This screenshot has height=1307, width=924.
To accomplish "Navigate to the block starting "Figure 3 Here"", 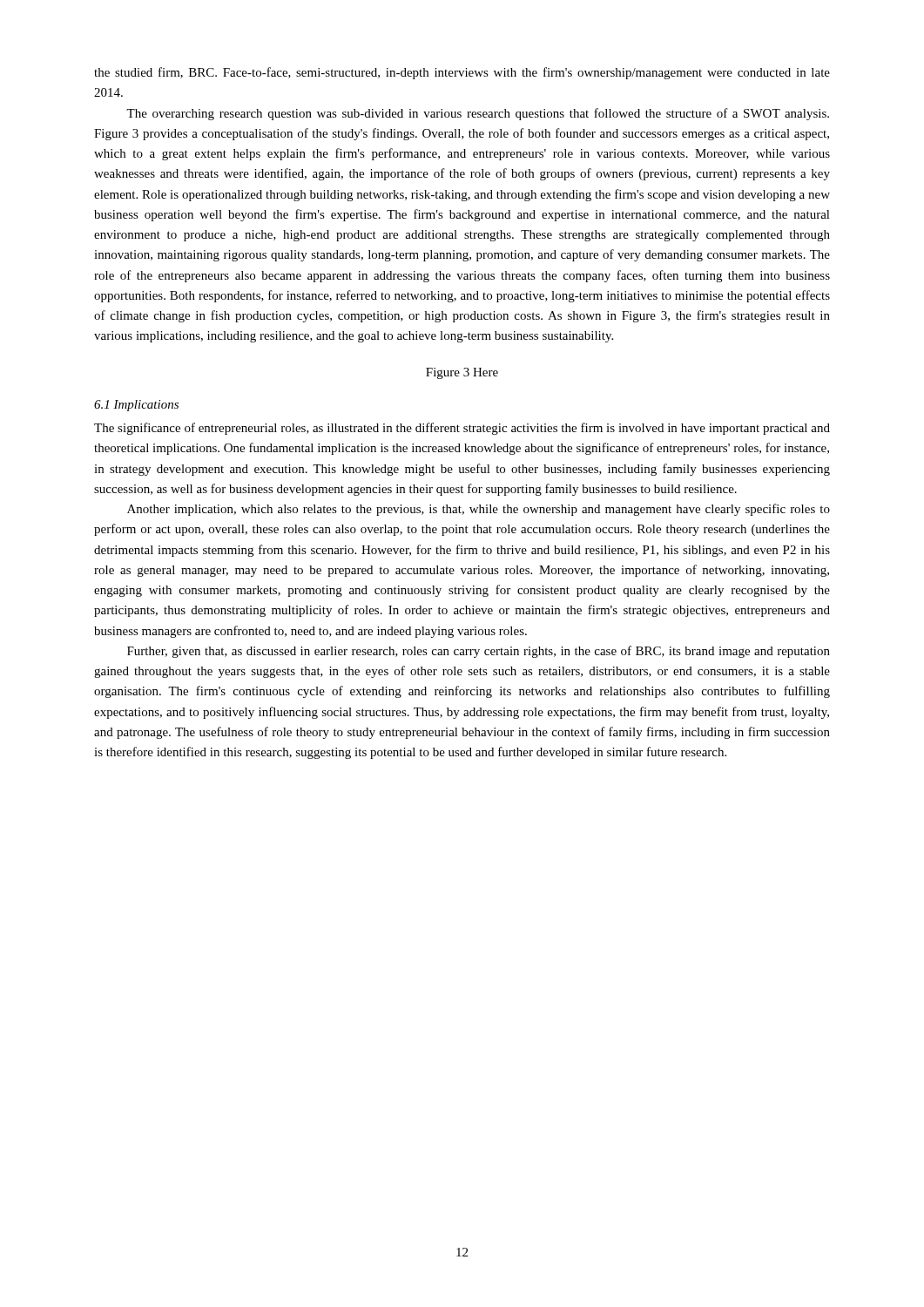I will point(462,372).
